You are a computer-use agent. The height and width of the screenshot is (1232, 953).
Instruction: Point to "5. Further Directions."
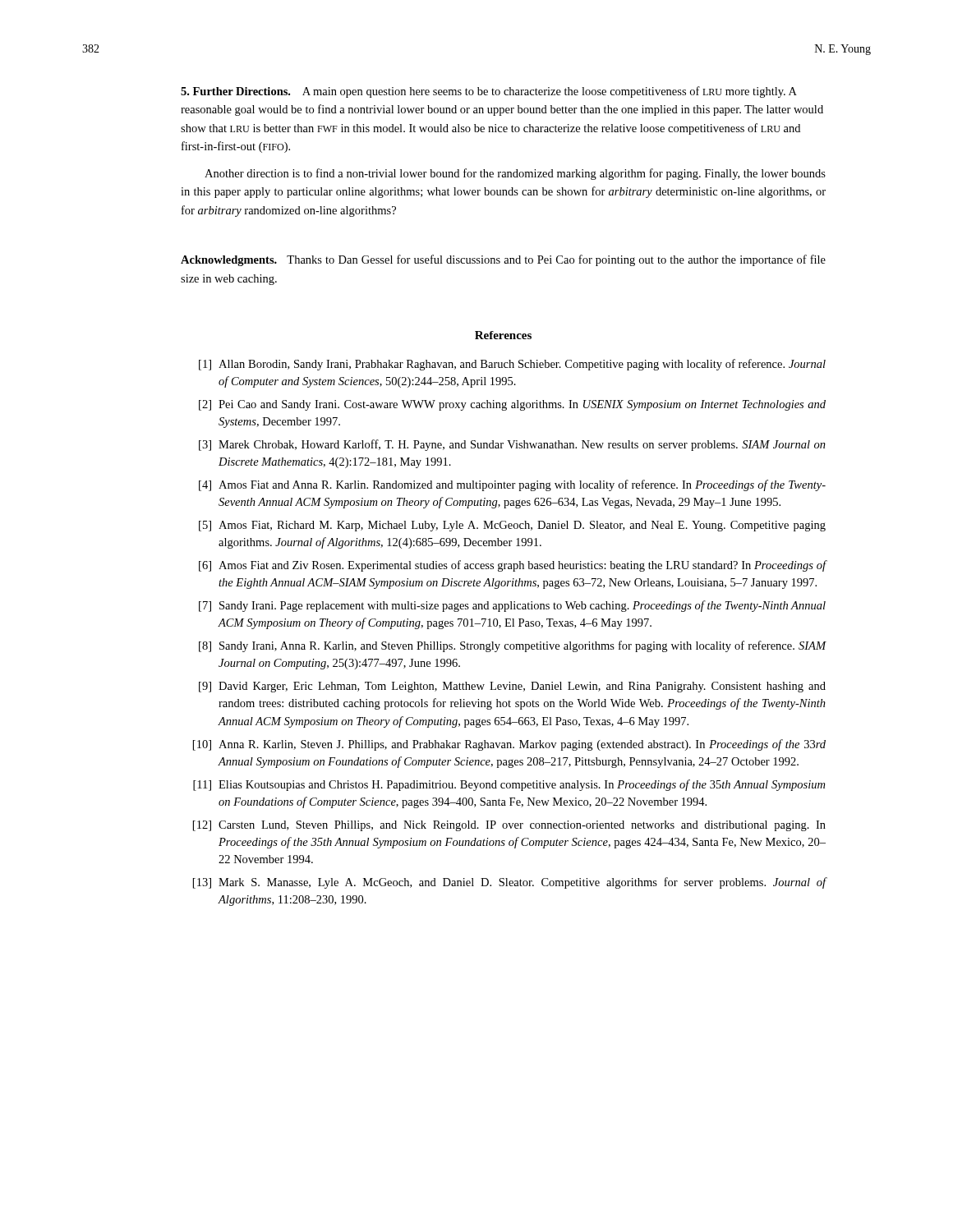click(x=236, y=91)
